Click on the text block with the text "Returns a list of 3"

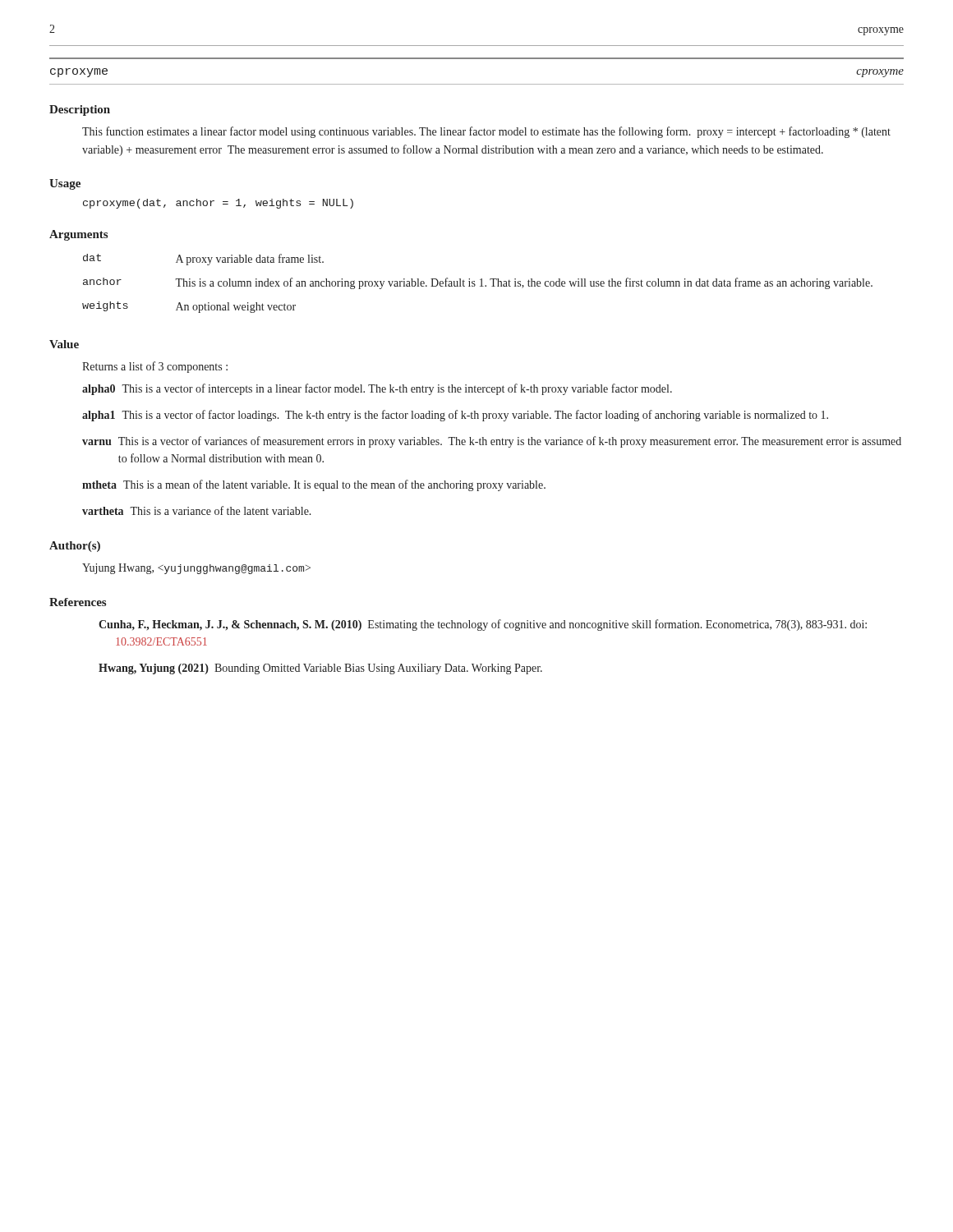point(155,367)
